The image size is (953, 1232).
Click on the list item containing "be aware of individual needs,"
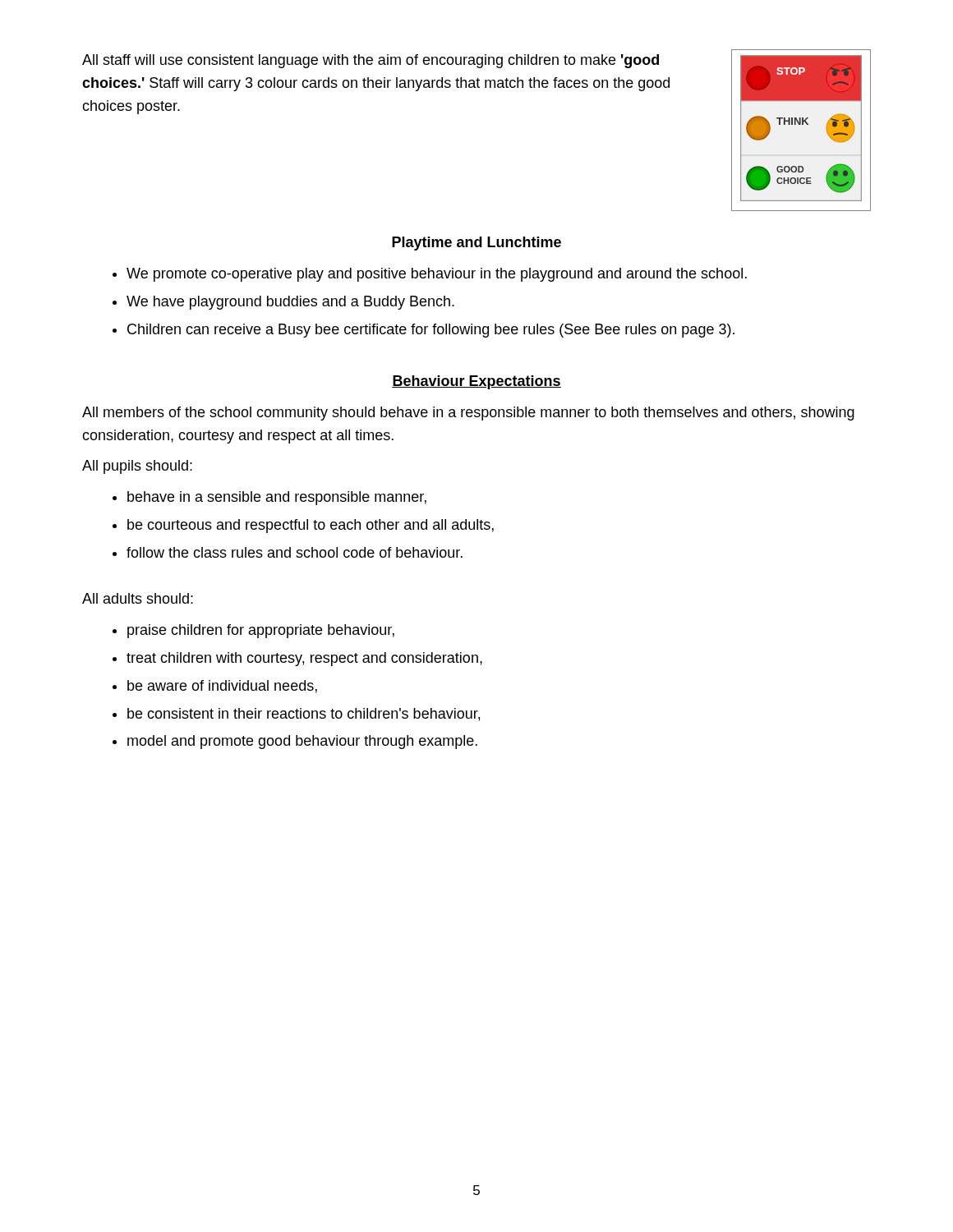(x=222, y=686)
